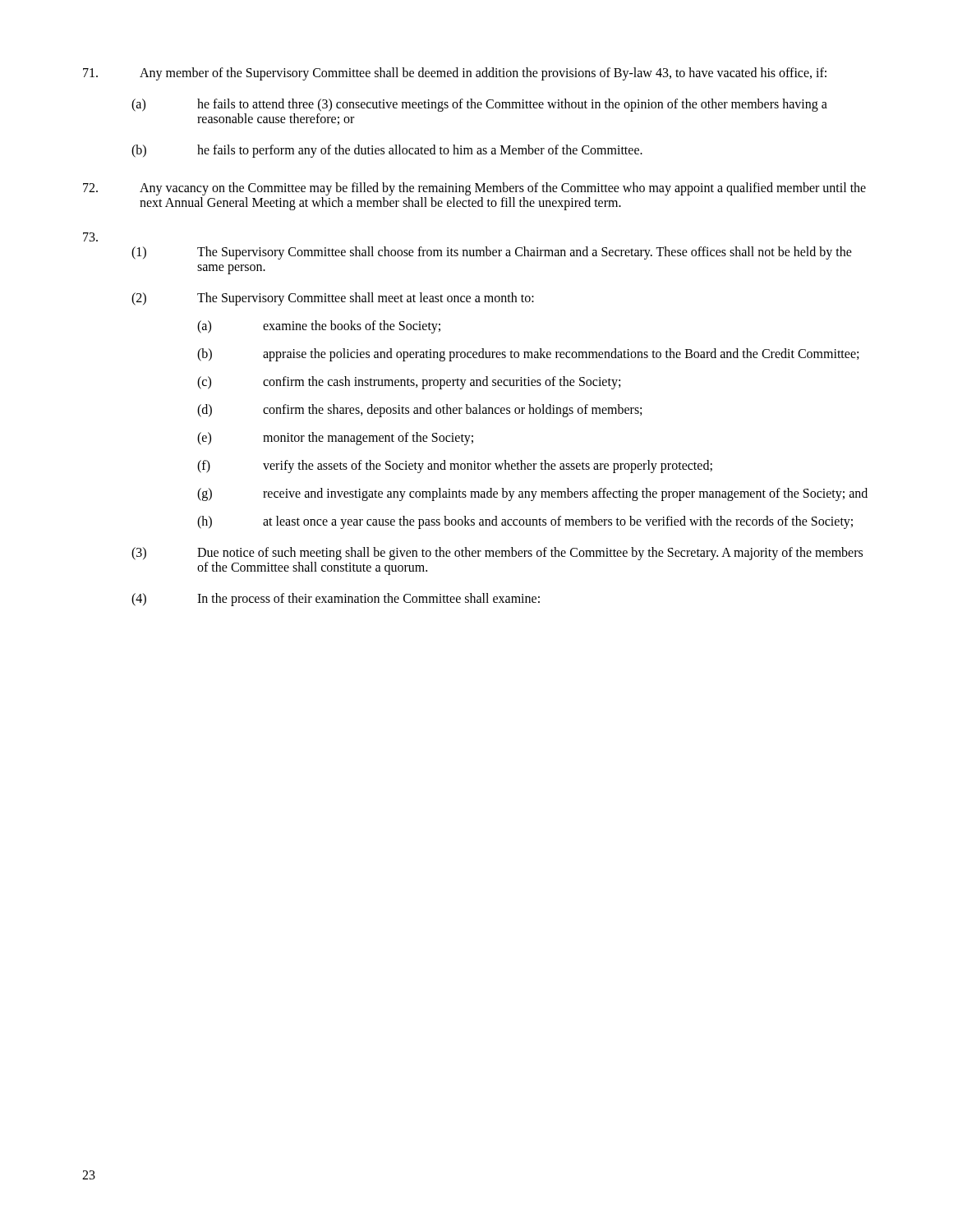
Task: Select the list item with the text "(e) monitor the management of the"
Action: [335, 439]
